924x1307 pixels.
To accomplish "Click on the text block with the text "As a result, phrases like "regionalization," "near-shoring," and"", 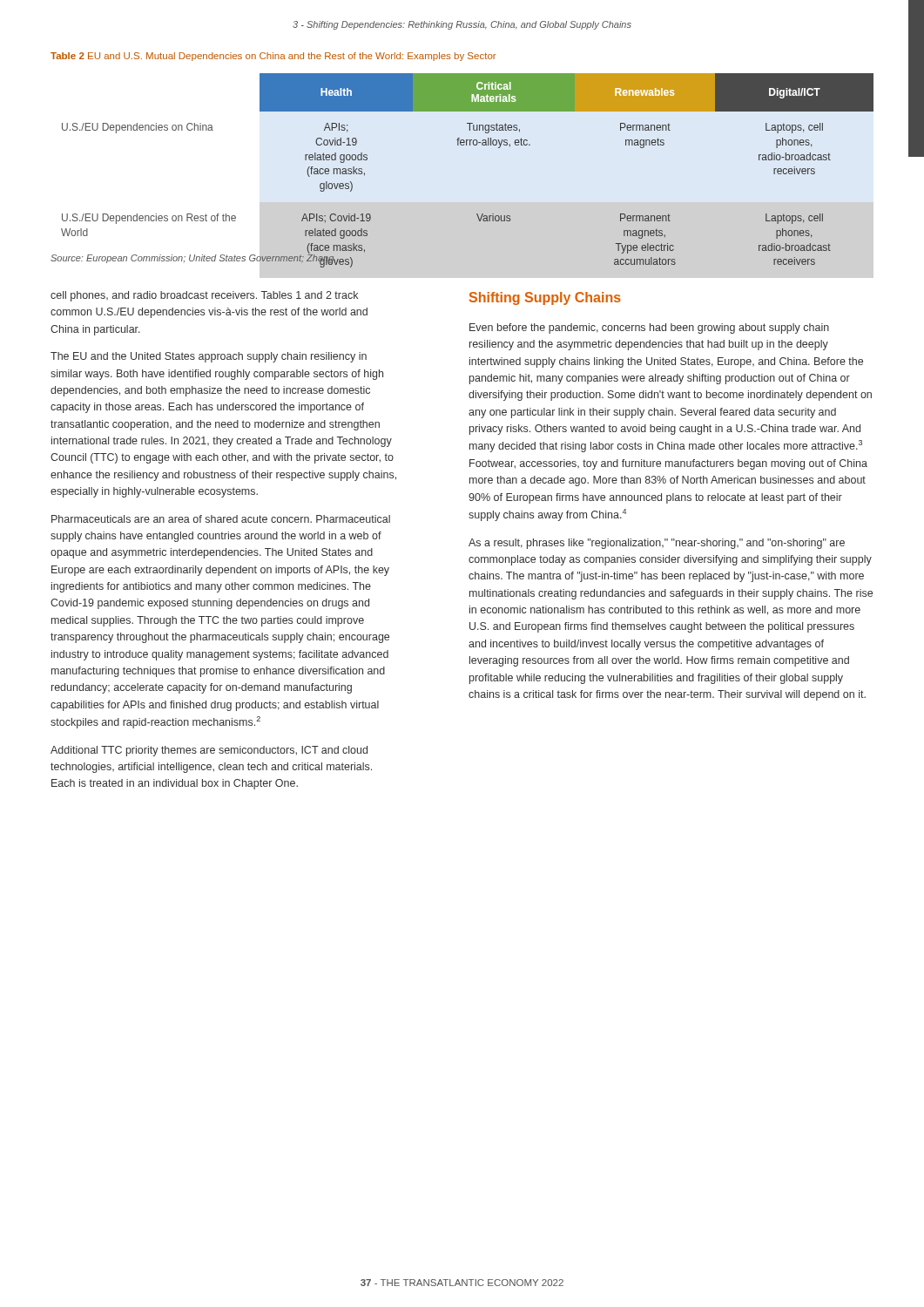I will [x=671, y=618].
